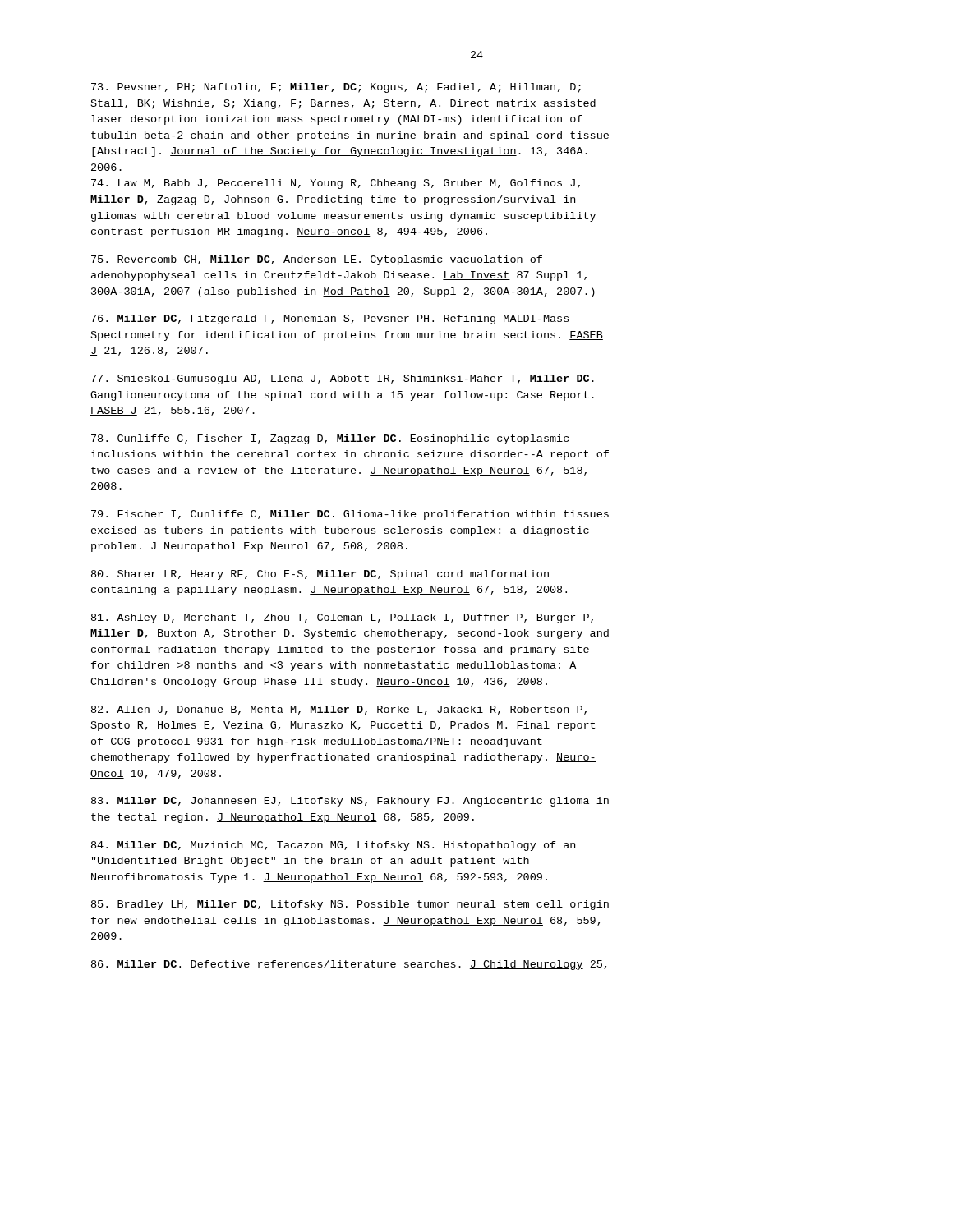953x1232 pixels.
Task: Locate the block of text that opens with "80. Sharer LR, Heary RF, Cho"
Action: (330, 582)
